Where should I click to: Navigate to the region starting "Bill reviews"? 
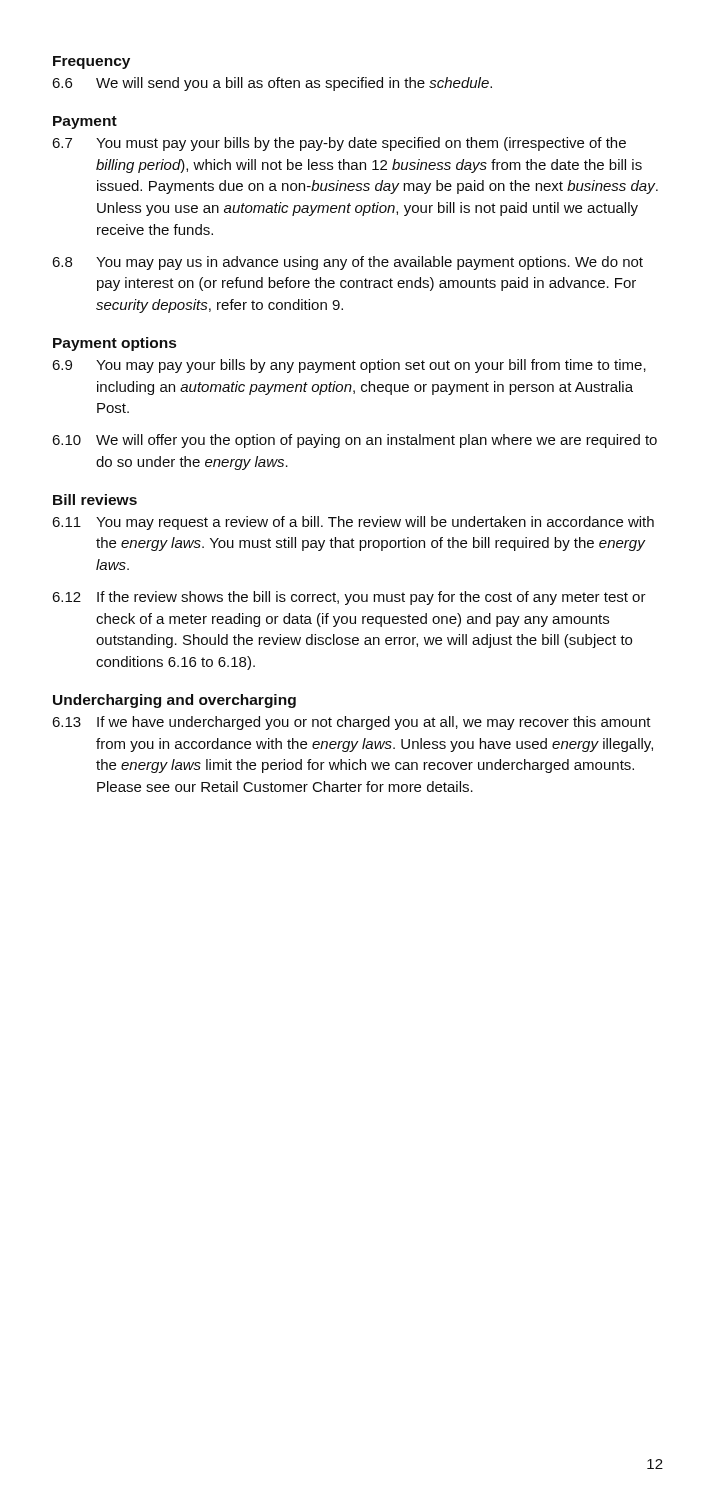point(95,499)
